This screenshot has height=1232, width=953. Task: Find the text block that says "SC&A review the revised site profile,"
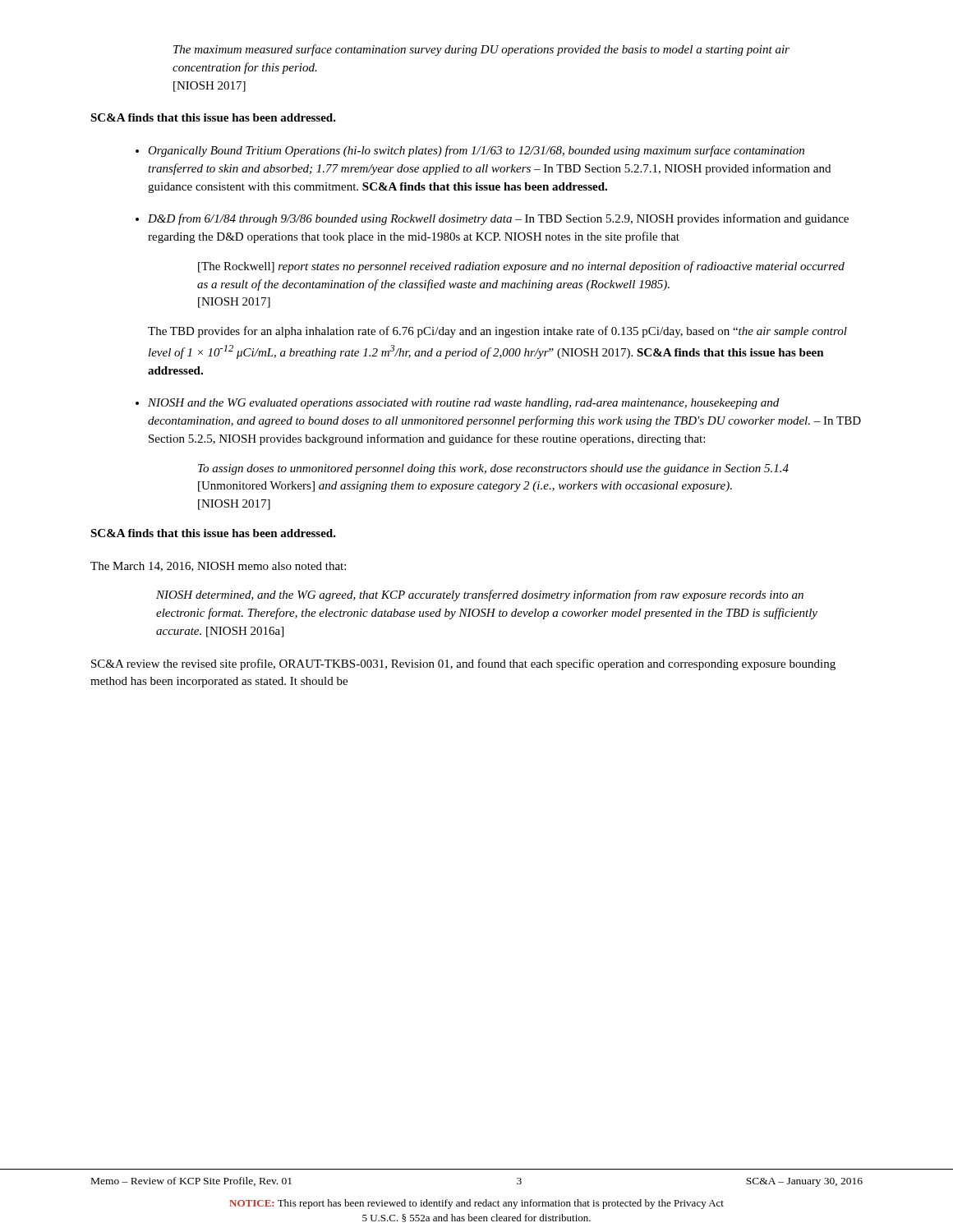[x=476, y=673]
